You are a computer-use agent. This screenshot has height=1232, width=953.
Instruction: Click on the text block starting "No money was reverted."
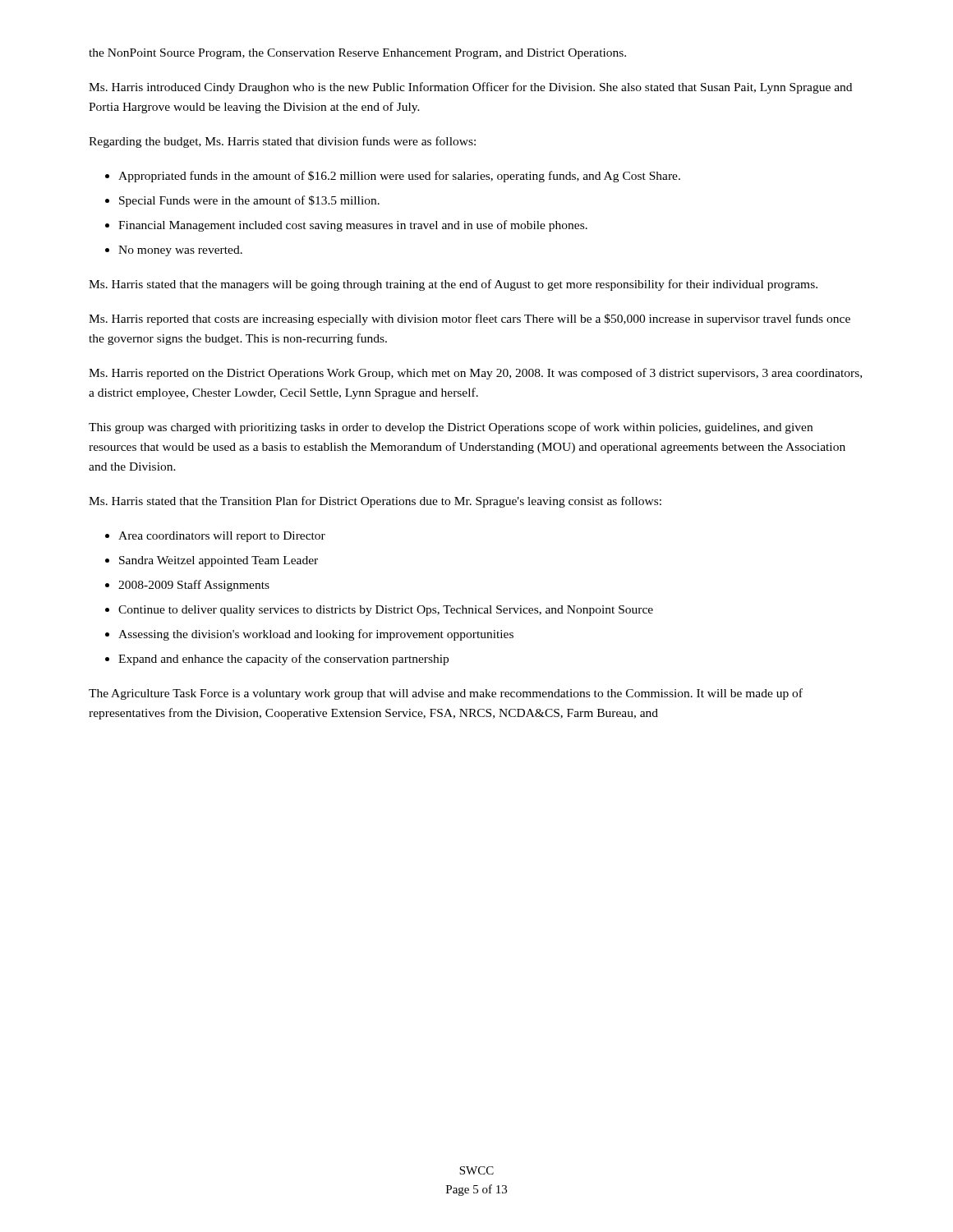click(181, 249)
